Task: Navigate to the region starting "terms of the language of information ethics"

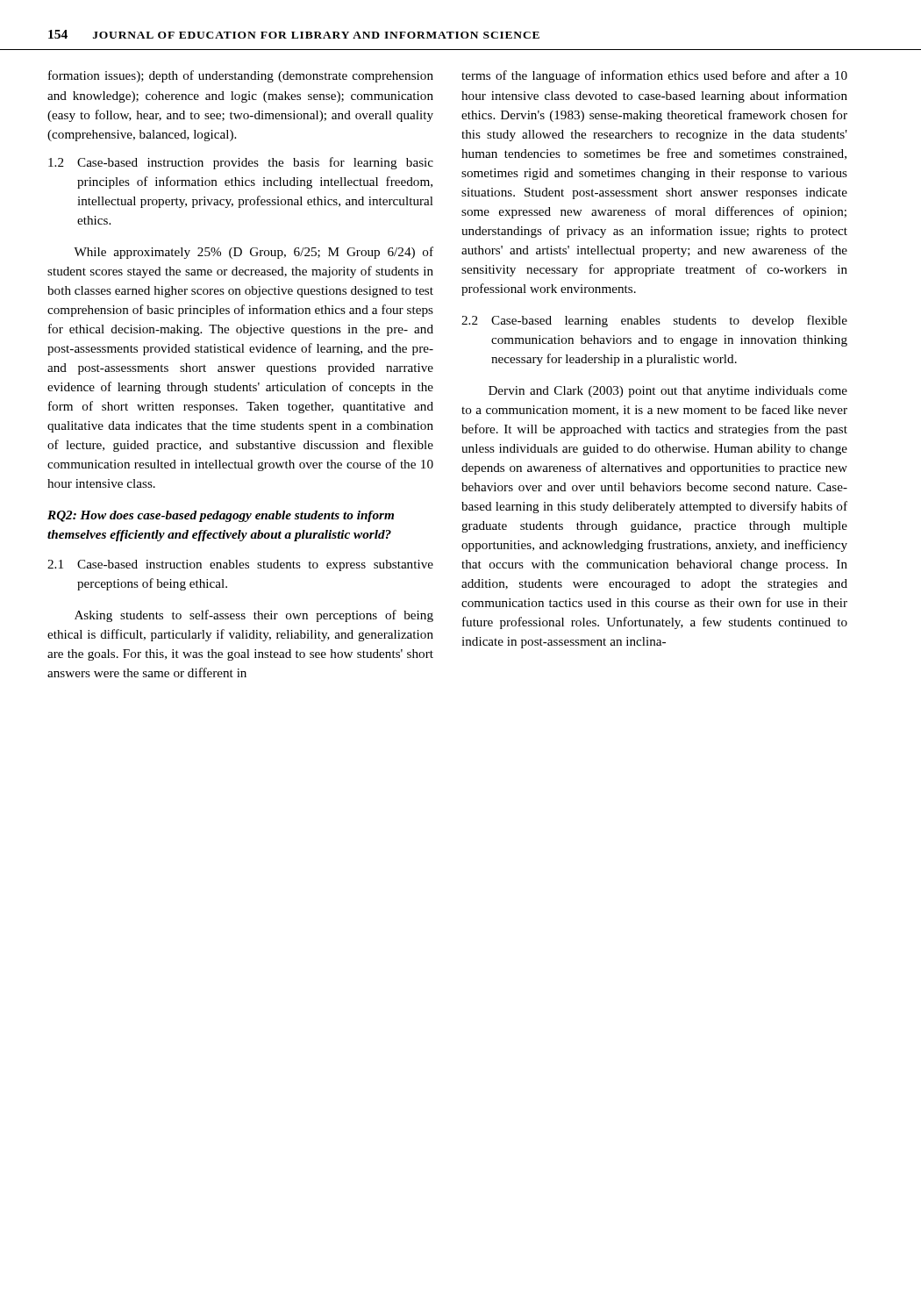Action: [x=654, y=182]
